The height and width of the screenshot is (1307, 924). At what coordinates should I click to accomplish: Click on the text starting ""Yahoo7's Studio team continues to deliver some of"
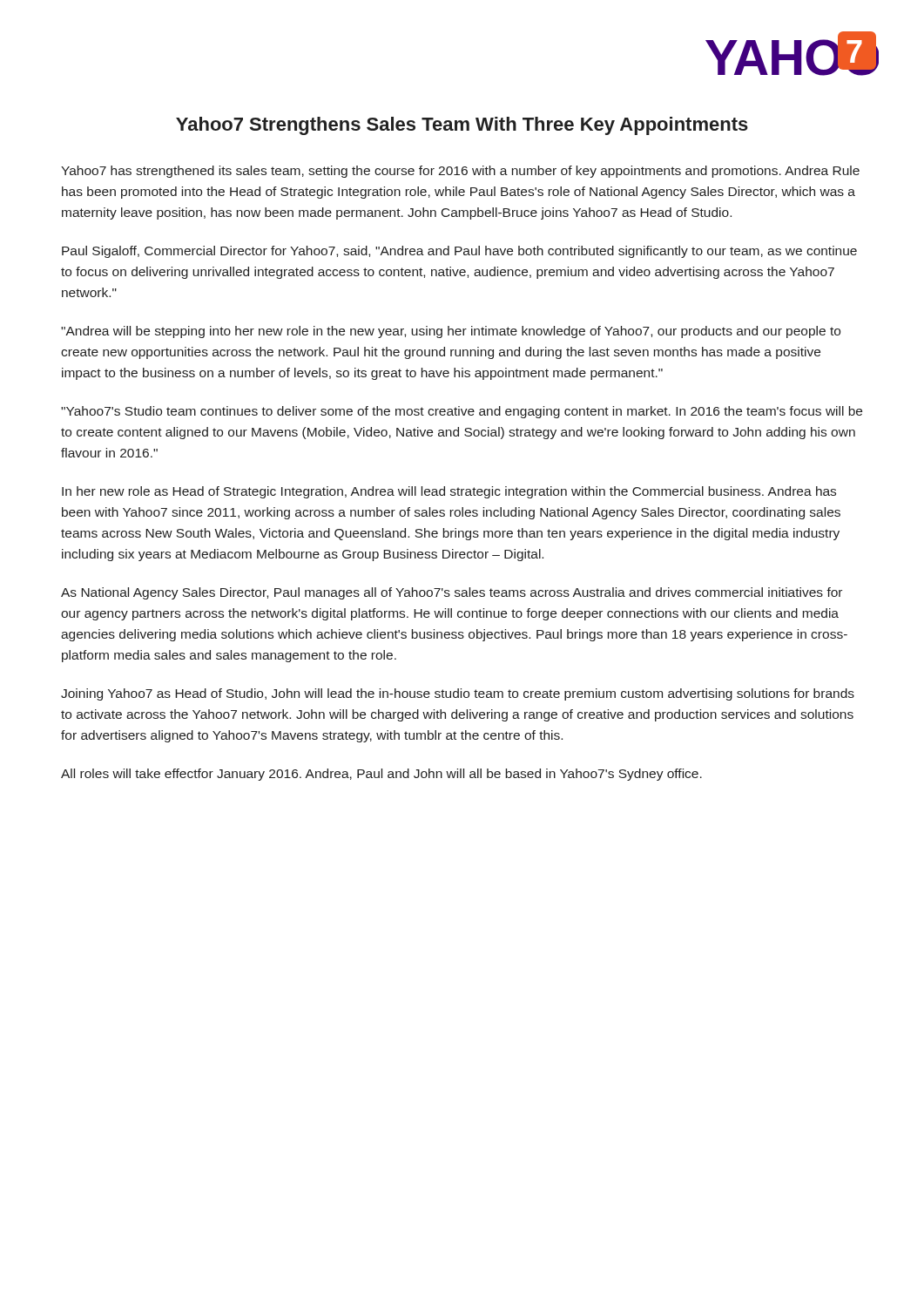[462, 432]
